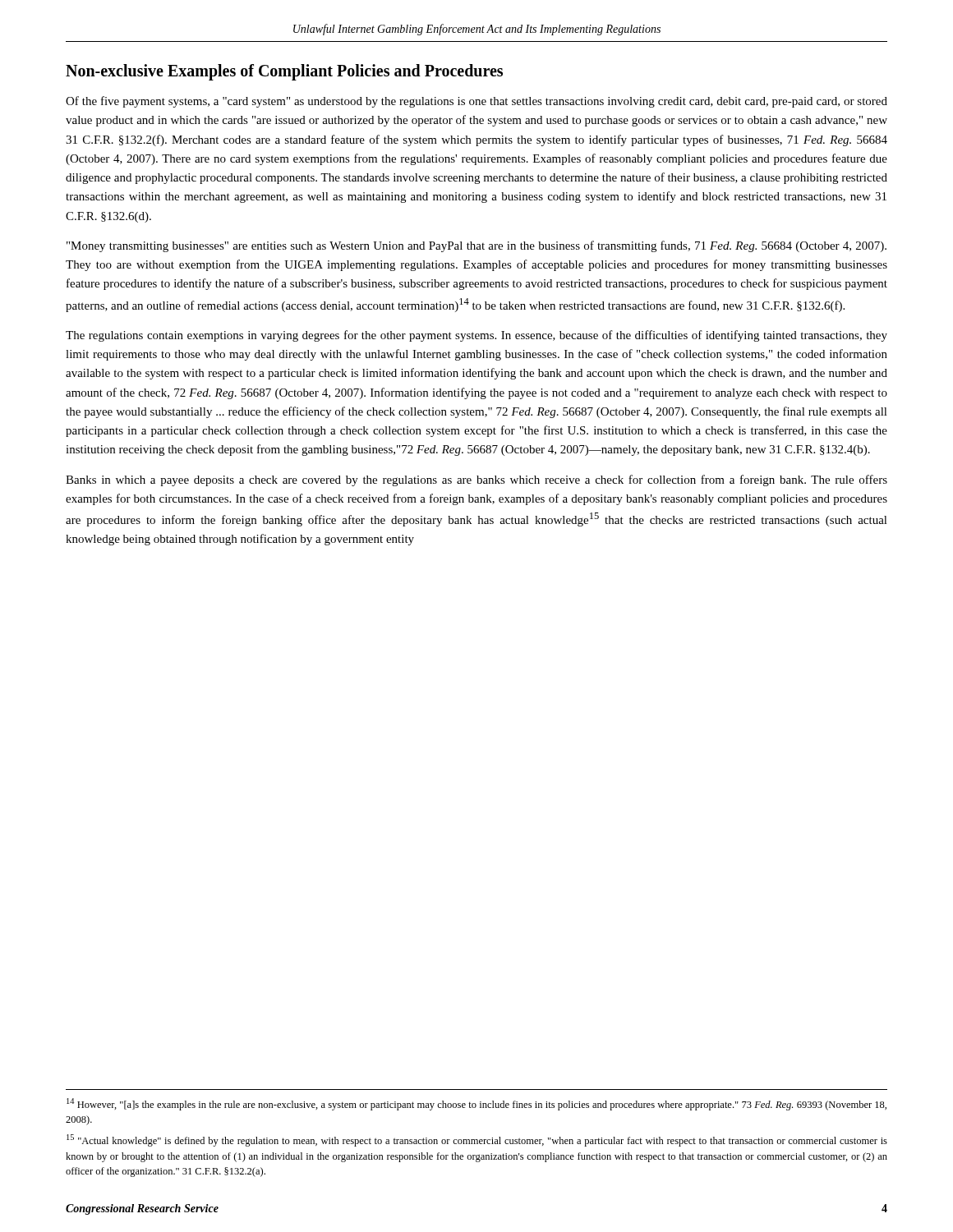Viewport: 953px width, 1232px height.
Task: Locate the section header that reads "Non-exclusive Examples of Compliant Policies and Procedures"
Action: (x=285, y=71)
